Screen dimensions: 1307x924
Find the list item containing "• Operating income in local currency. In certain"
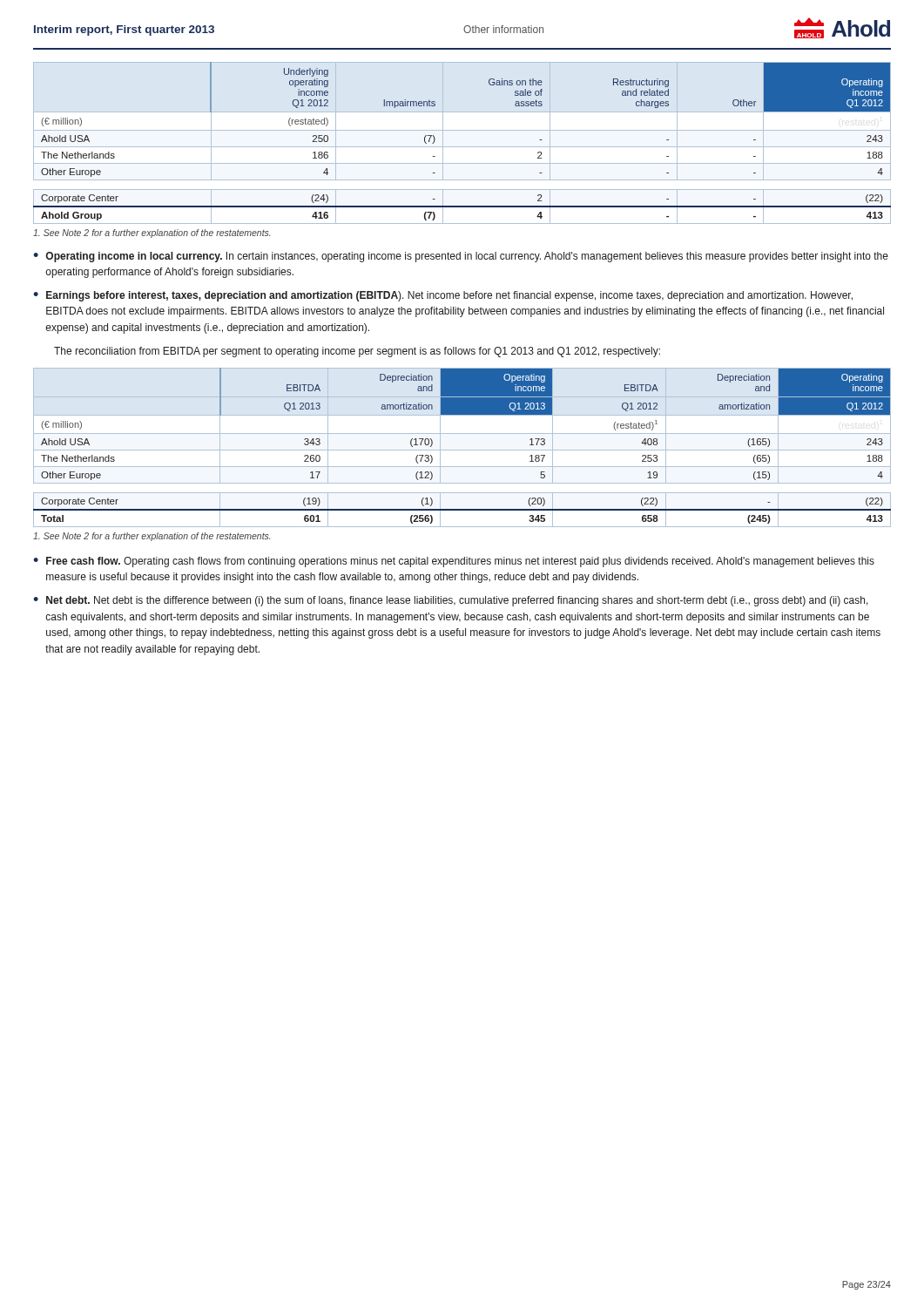[462, 264]
